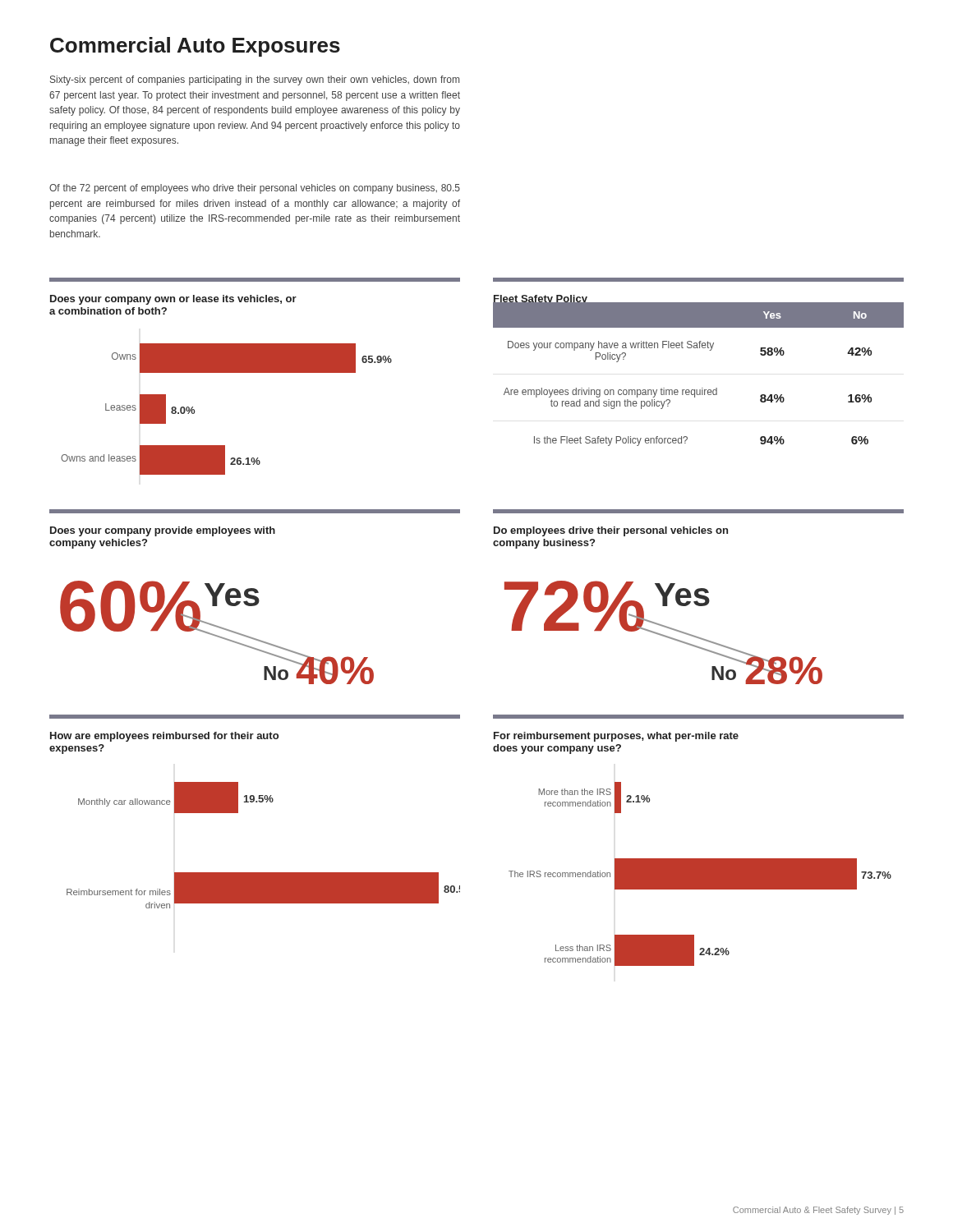Click on the section header that says "Does your company provide employees withcompany"

[x=238, y=535]
